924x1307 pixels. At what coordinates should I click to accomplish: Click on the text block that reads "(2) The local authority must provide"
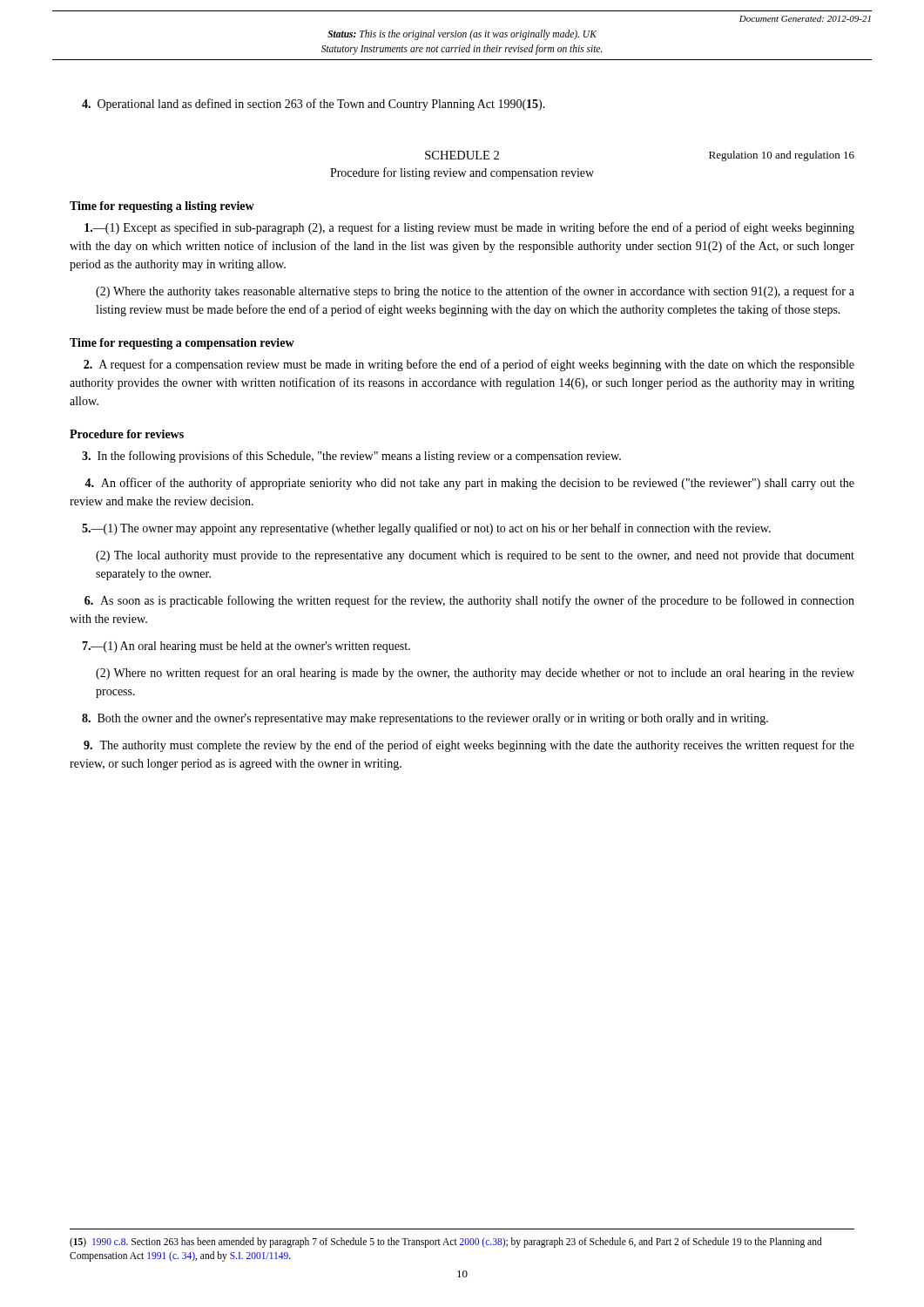[475, 565]
